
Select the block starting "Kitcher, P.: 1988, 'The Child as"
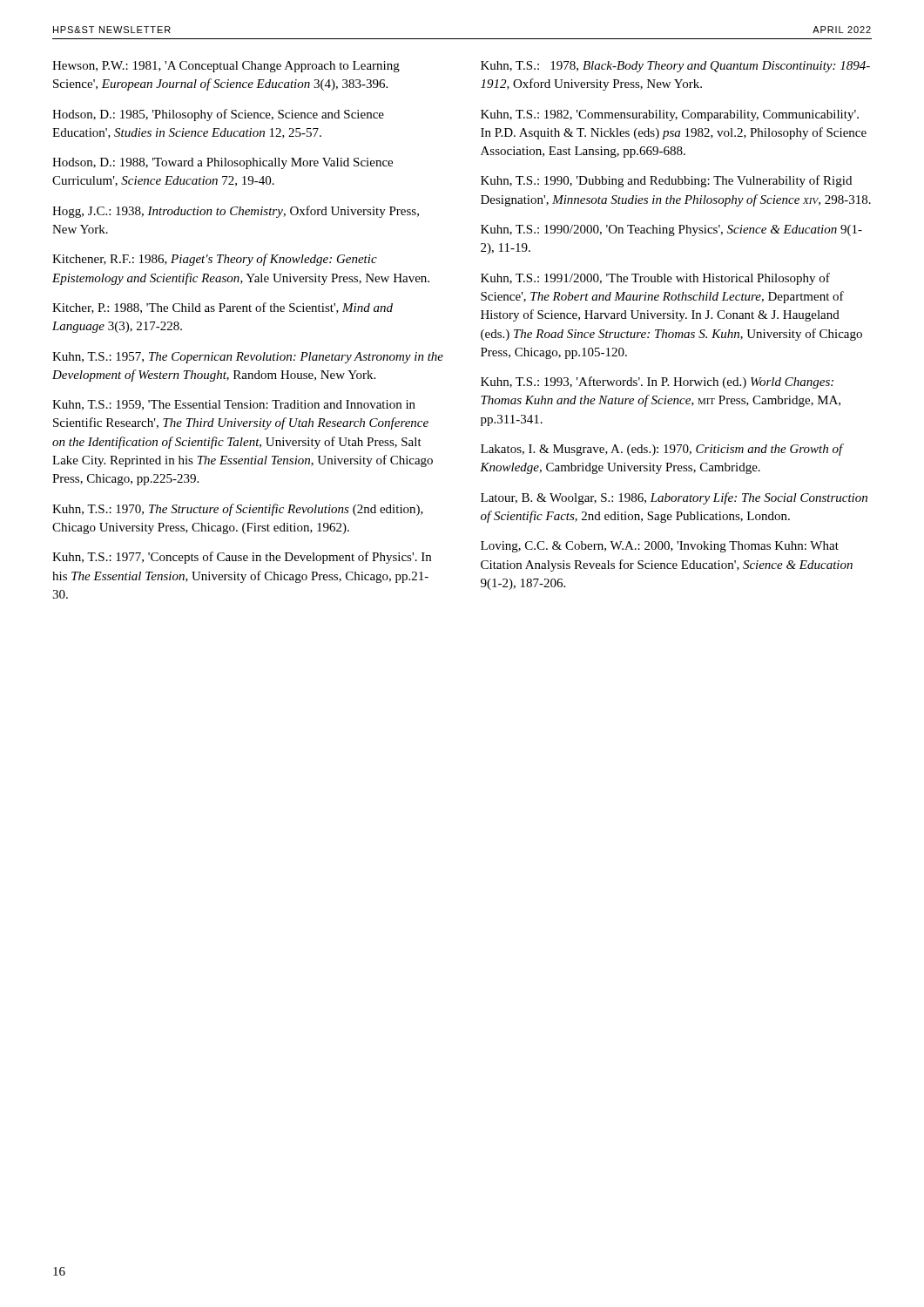pyautogui.click(x=223, y=317)
